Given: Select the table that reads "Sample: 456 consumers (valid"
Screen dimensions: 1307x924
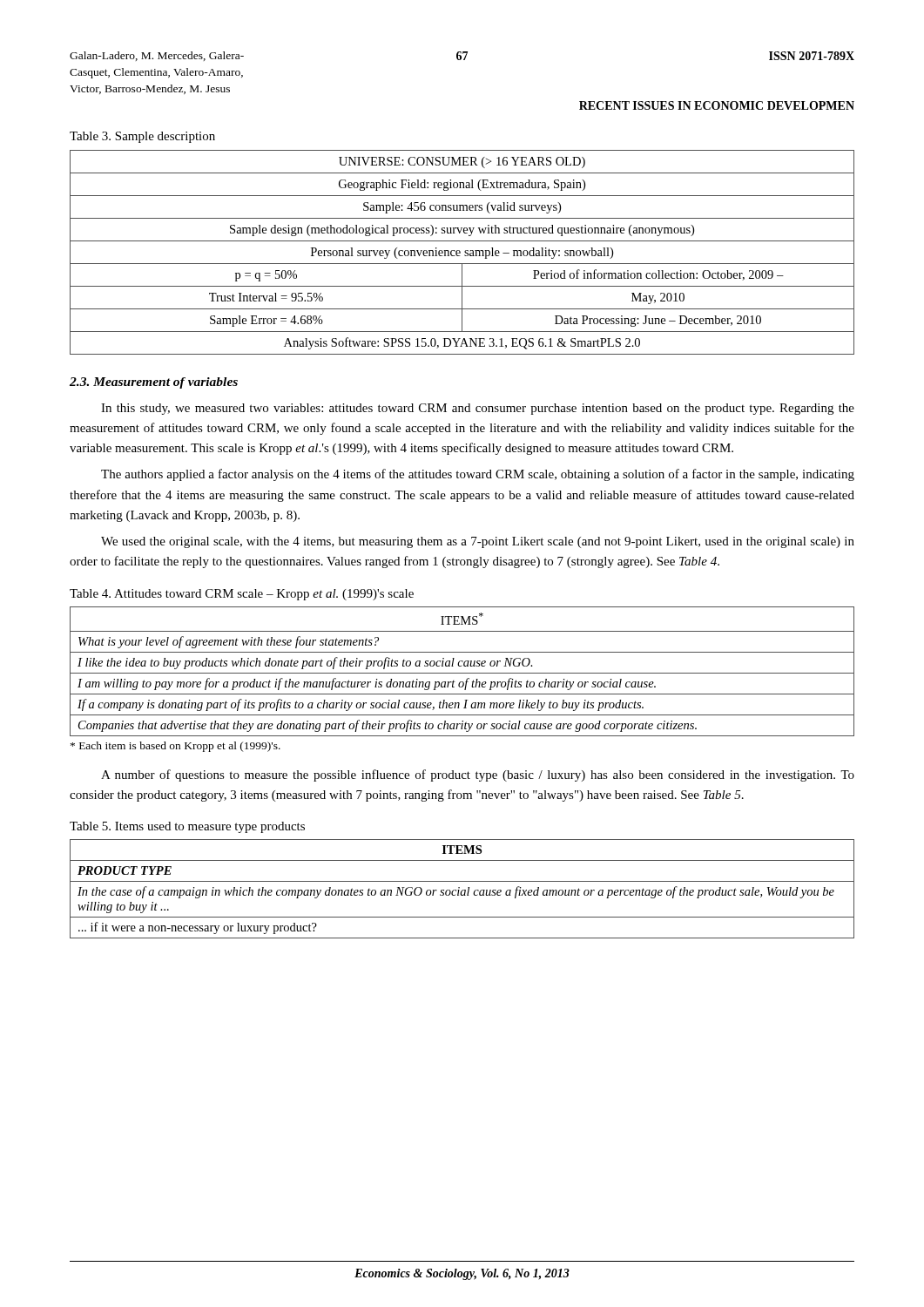Looking at the screenshot, I should (462, 252).
